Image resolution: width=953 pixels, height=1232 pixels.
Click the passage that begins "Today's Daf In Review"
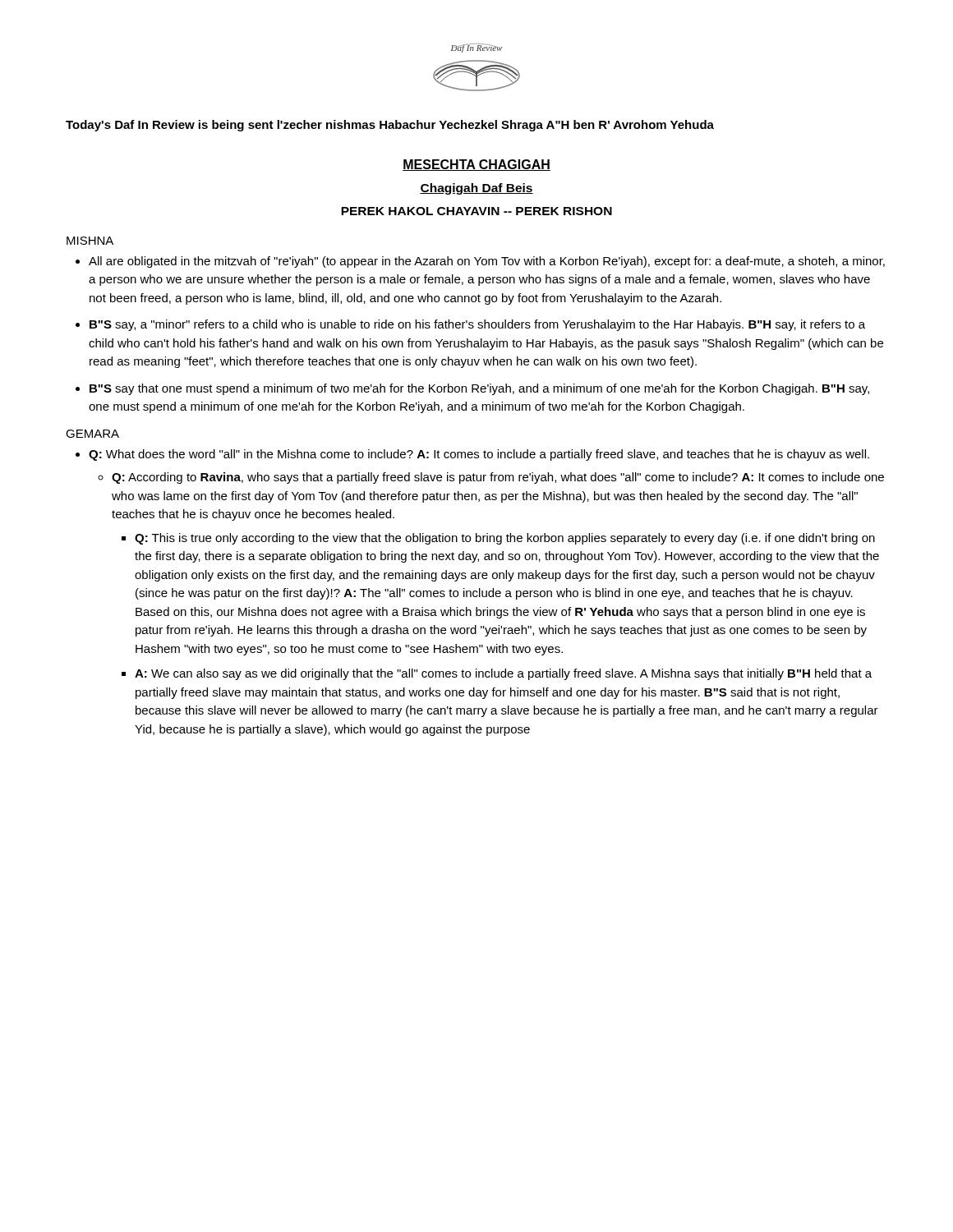[x=390, y=124]
